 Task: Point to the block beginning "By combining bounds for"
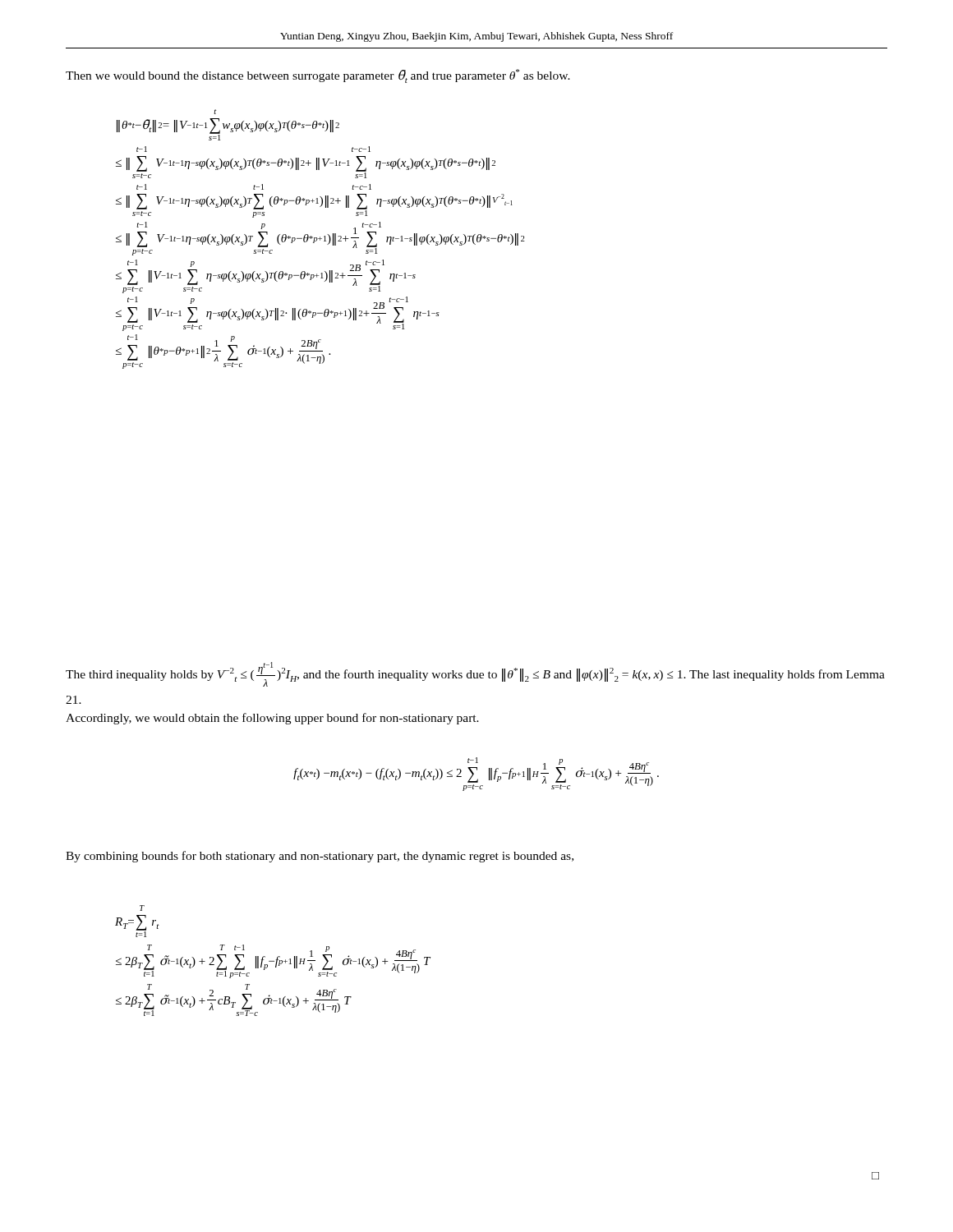[x=320, y=855]
